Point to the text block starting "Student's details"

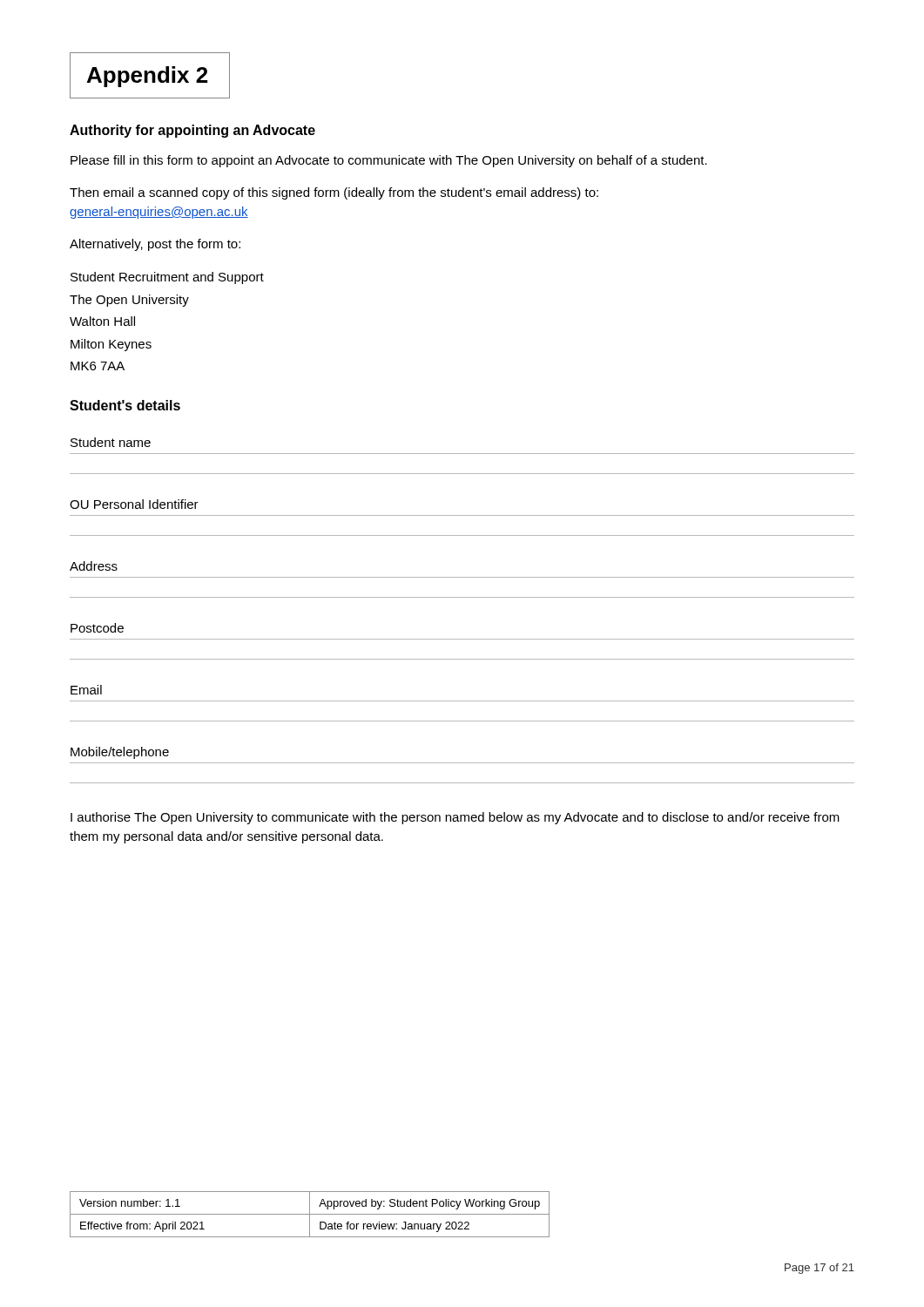125,405
